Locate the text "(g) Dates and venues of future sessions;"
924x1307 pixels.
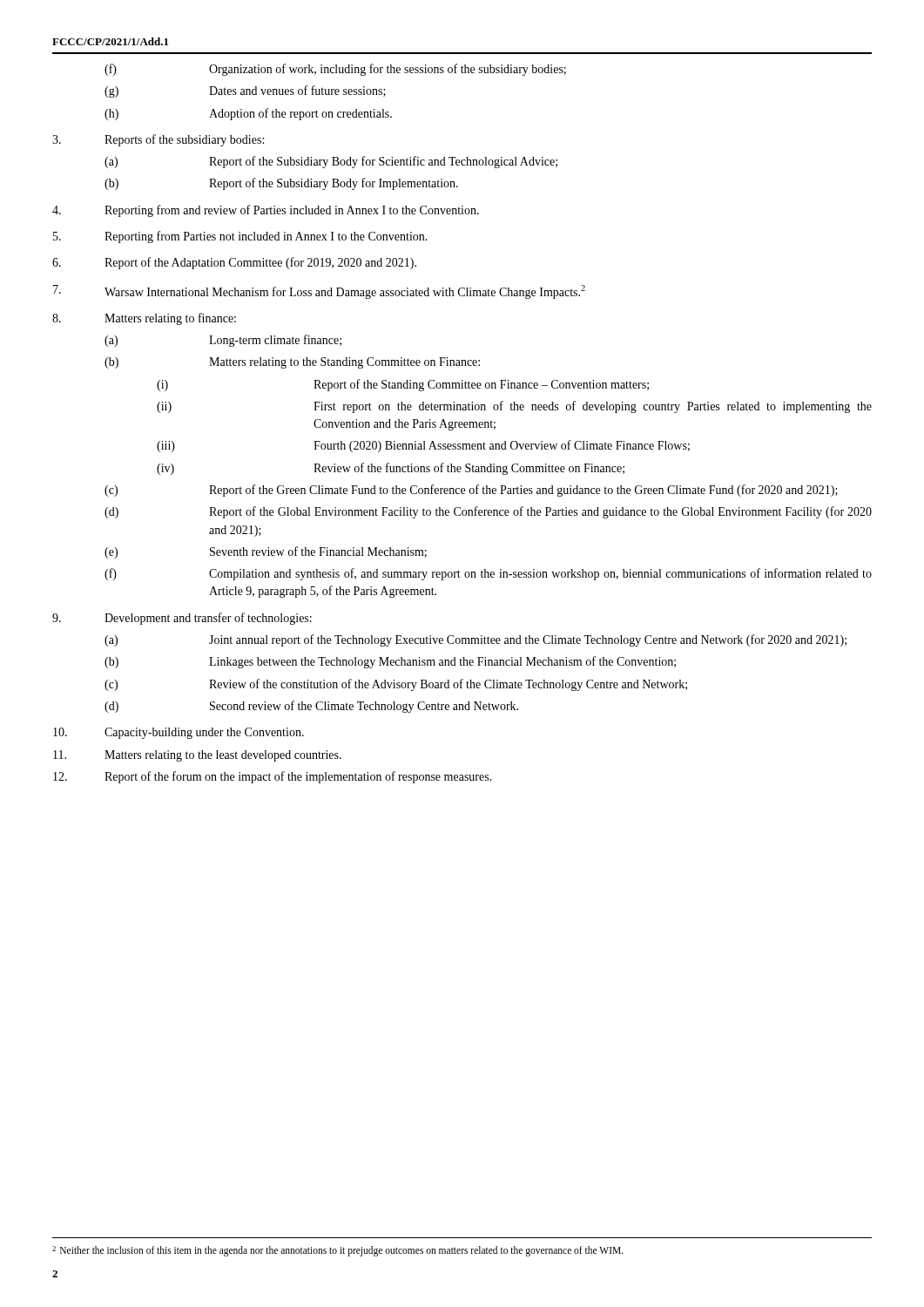coord(245,91)
